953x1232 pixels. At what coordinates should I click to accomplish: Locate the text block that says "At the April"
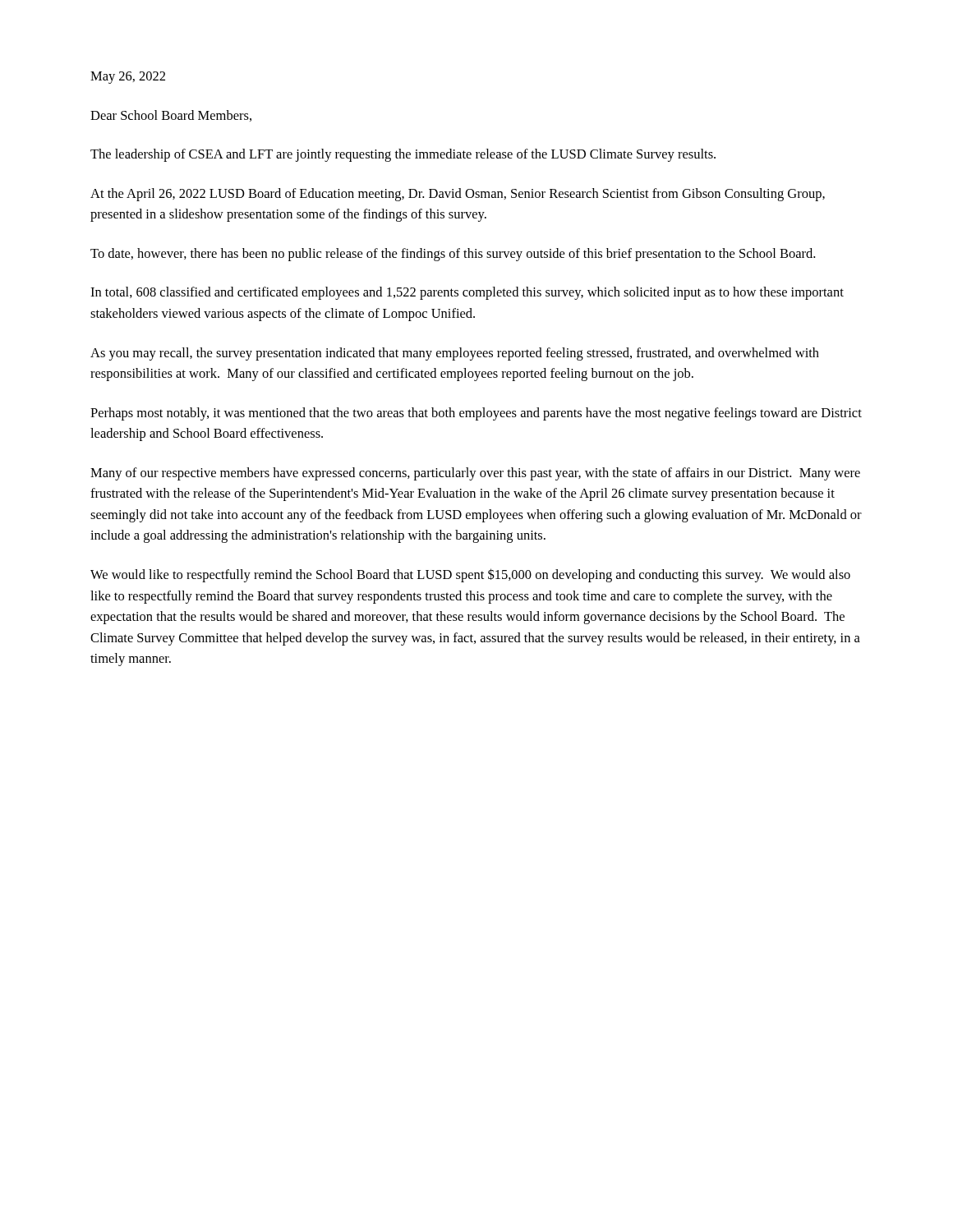tap(458, 204)
